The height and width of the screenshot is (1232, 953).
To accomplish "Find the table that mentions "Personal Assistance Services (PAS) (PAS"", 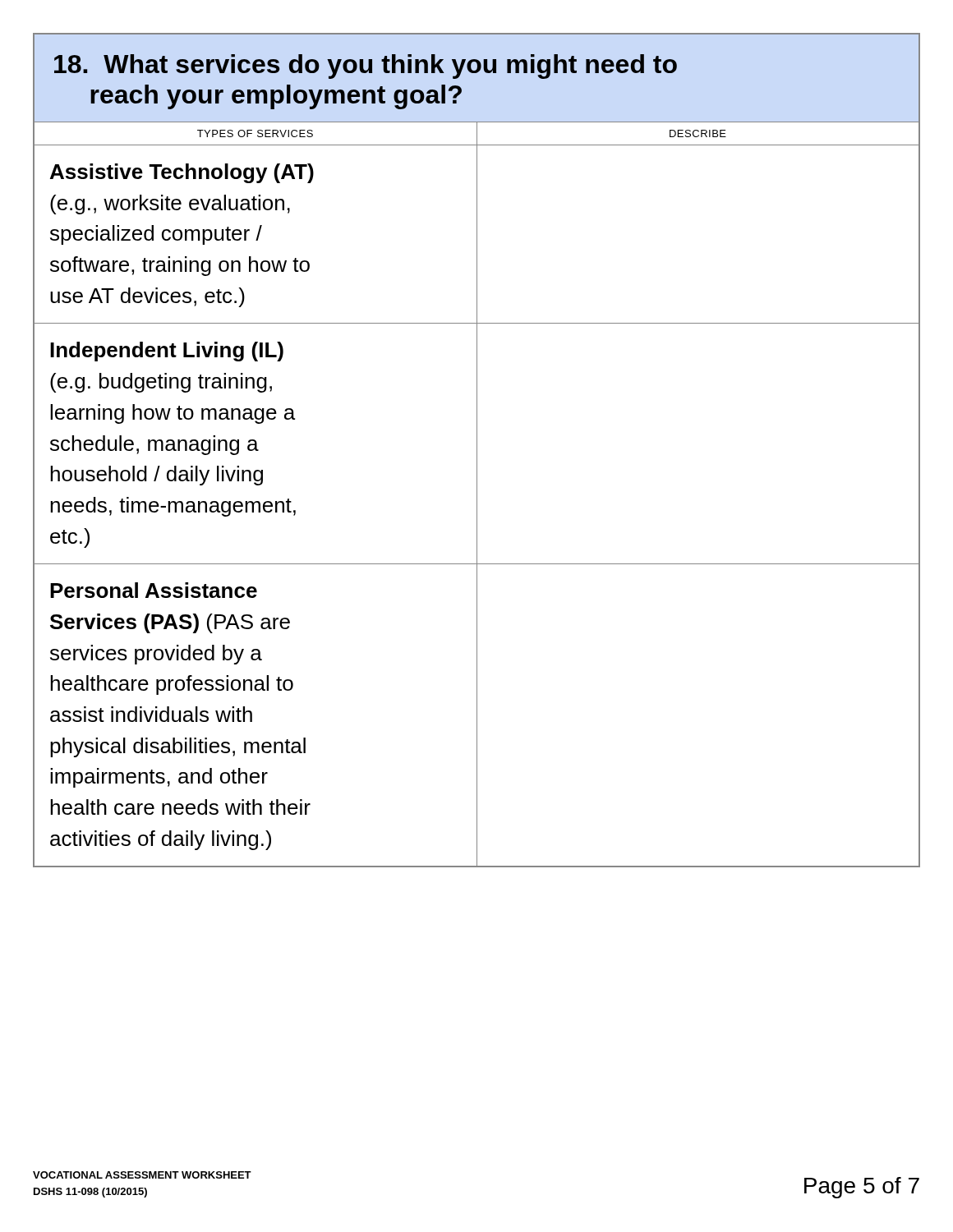I will [476, 450].
